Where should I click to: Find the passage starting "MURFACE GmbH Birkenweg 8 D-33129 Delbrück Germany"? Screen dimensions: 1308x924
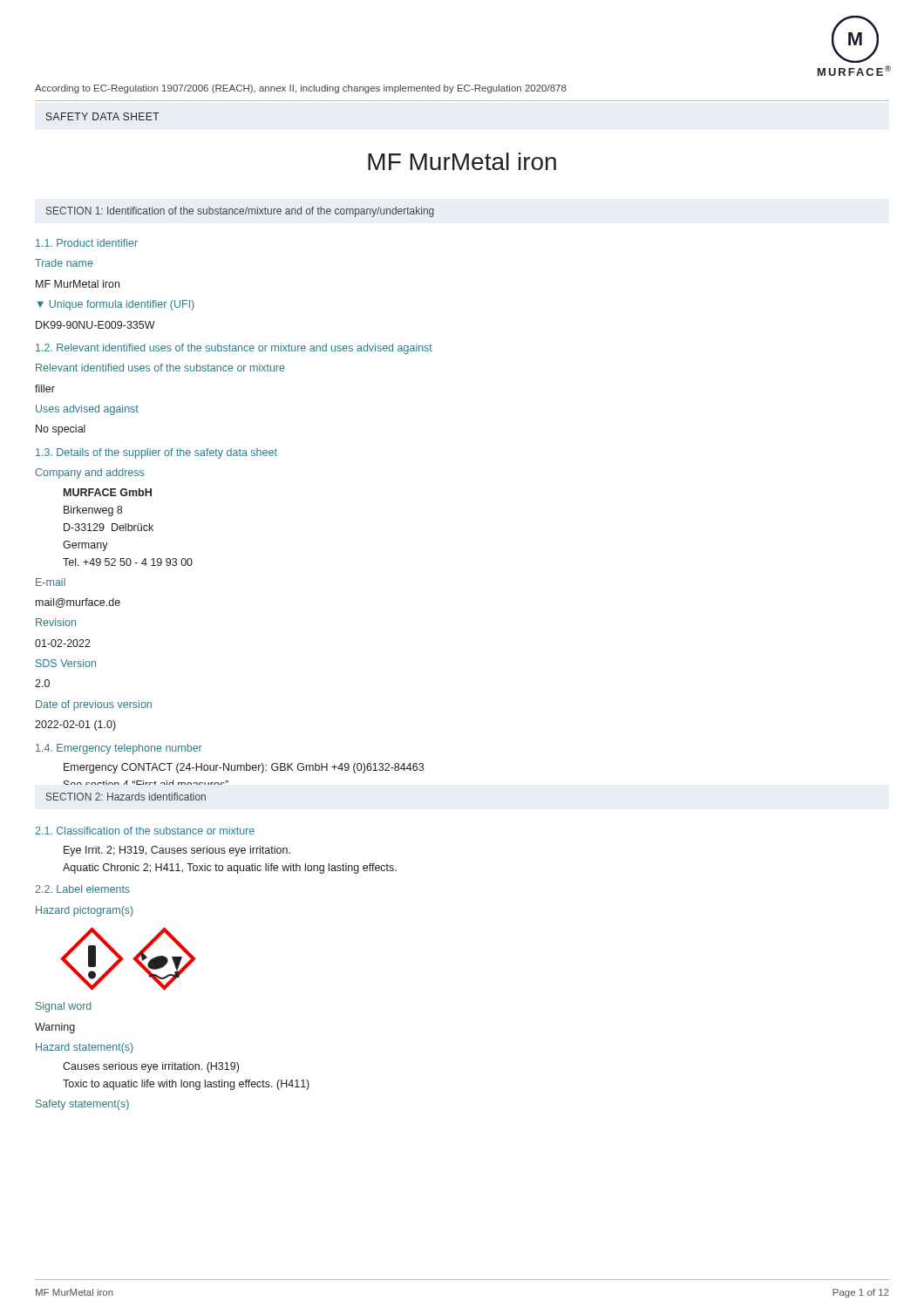pos(128,527)
